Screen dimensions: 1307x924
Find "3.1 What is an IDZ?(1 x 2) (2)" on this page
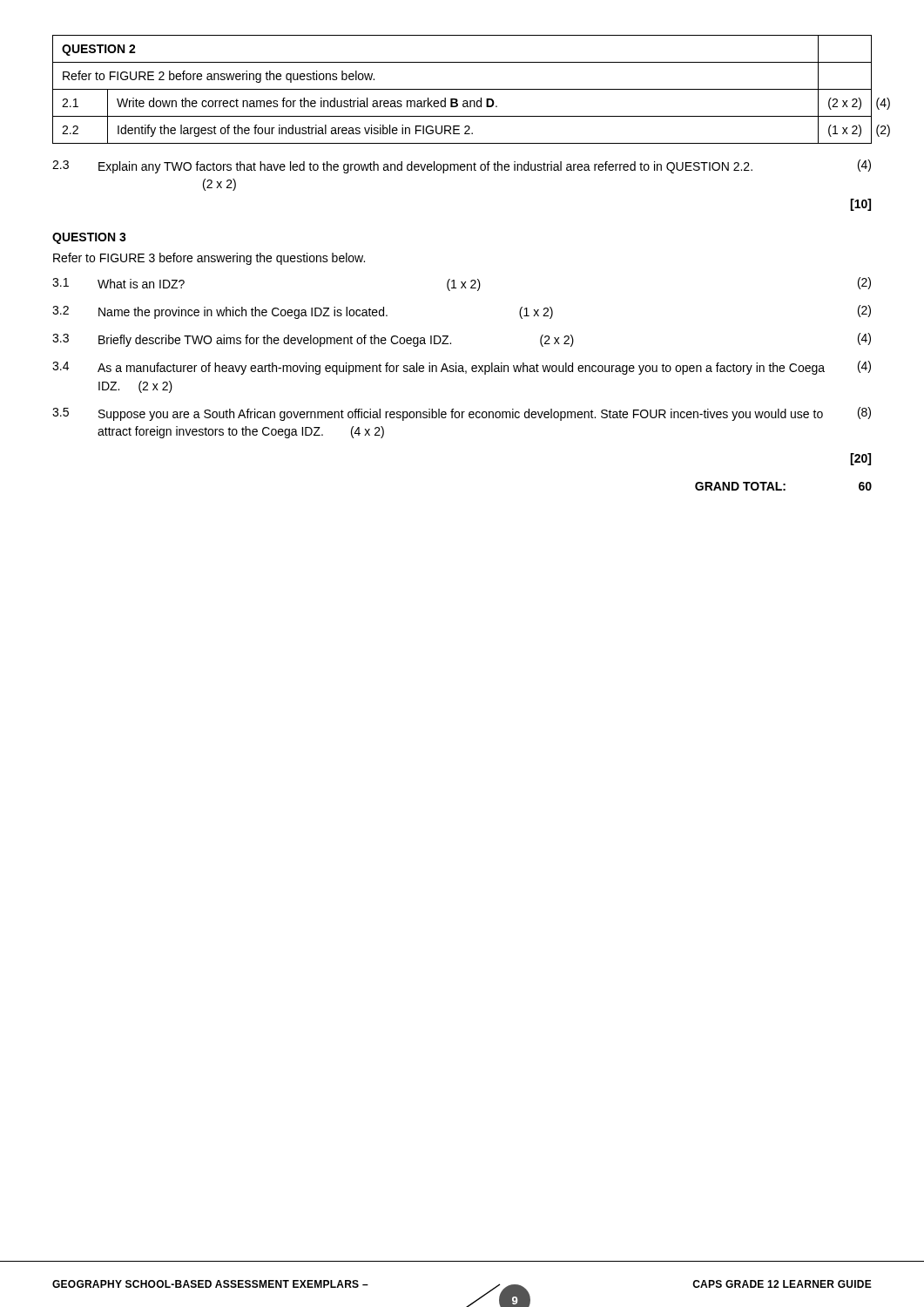462,284
